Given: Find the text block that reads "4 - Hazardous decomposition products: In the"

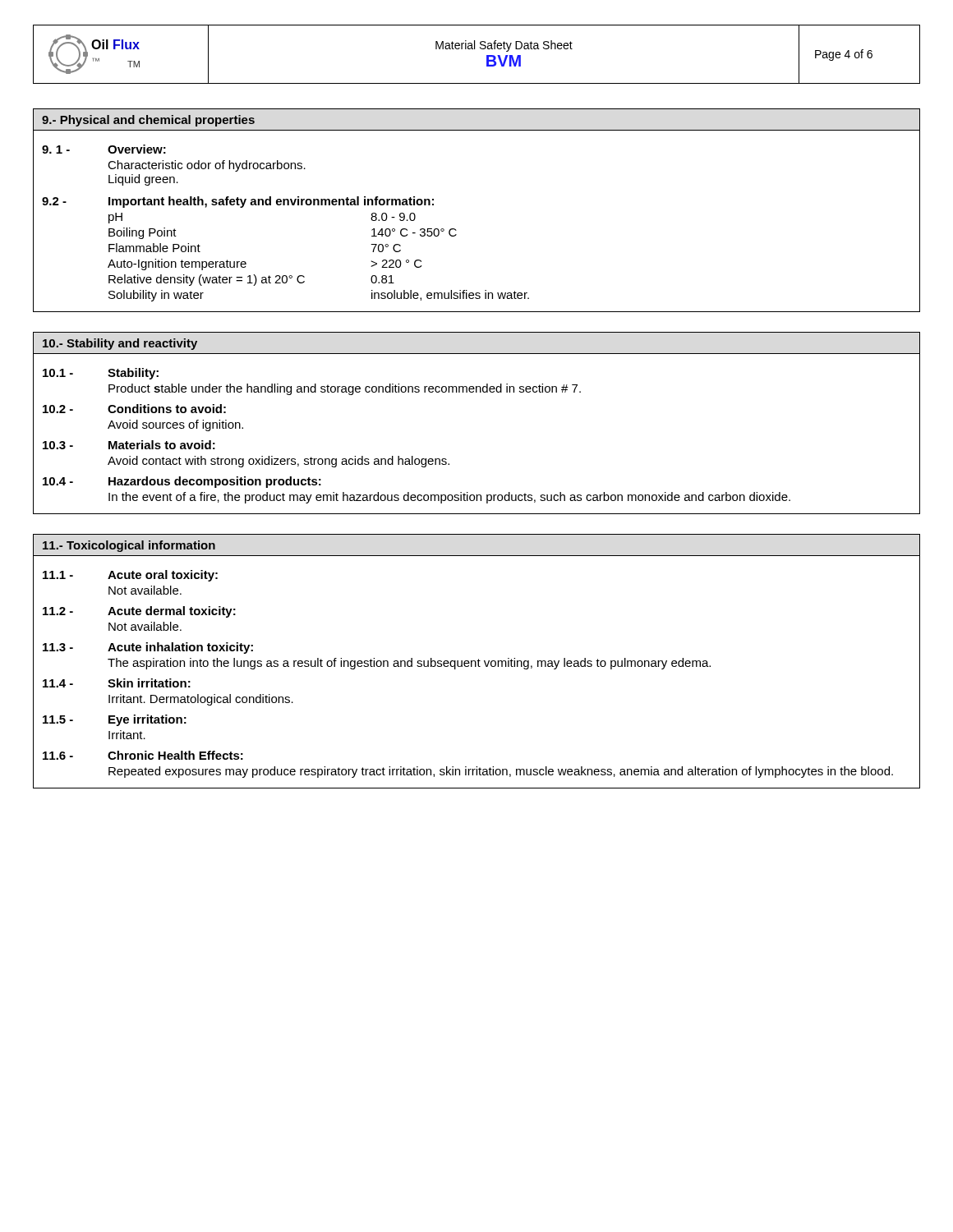Looking at the screenshot, I should [x=476, y=489].
